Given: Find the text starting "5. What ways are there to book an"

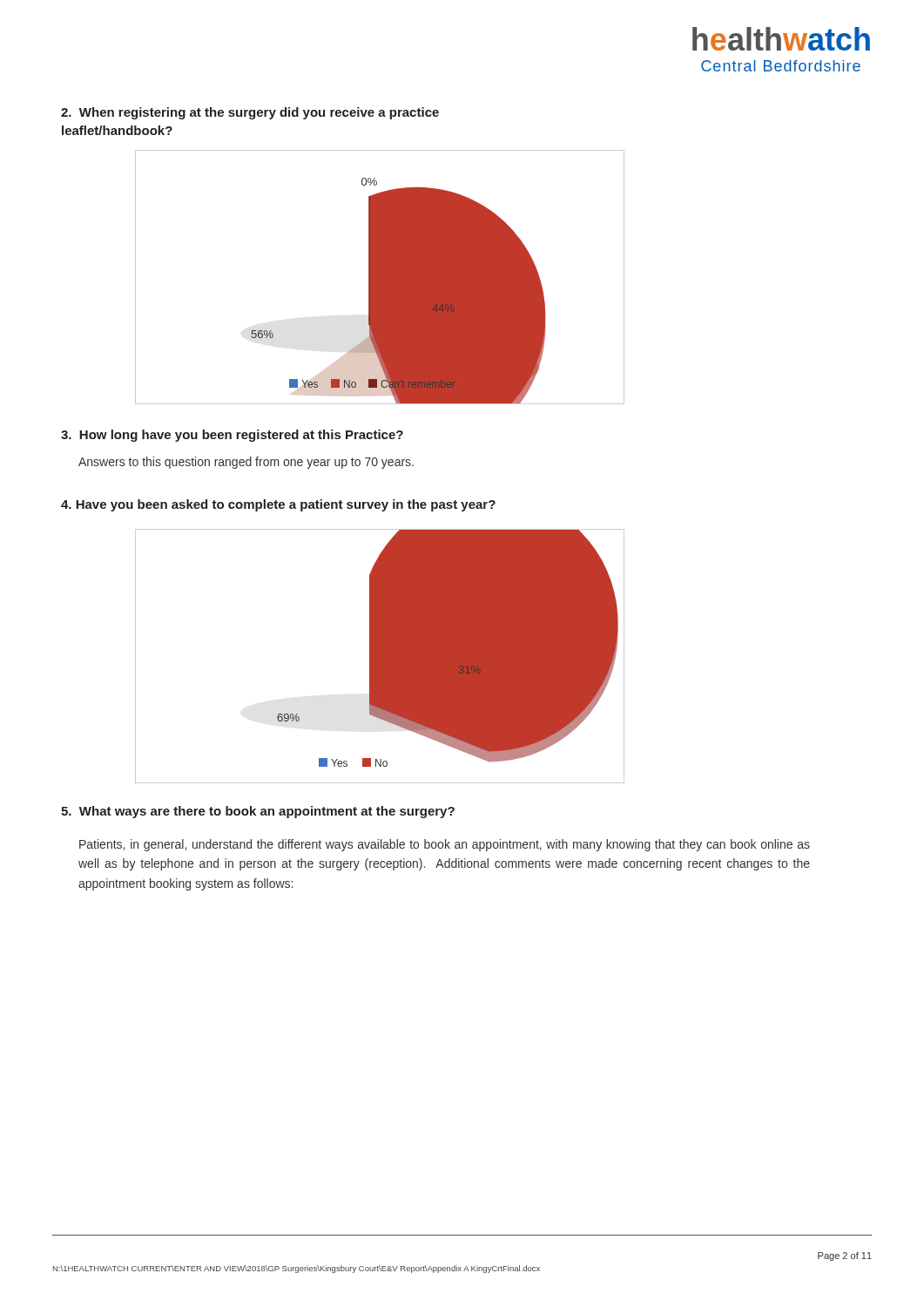Looking at the screenshot, I should coord(258,811).
